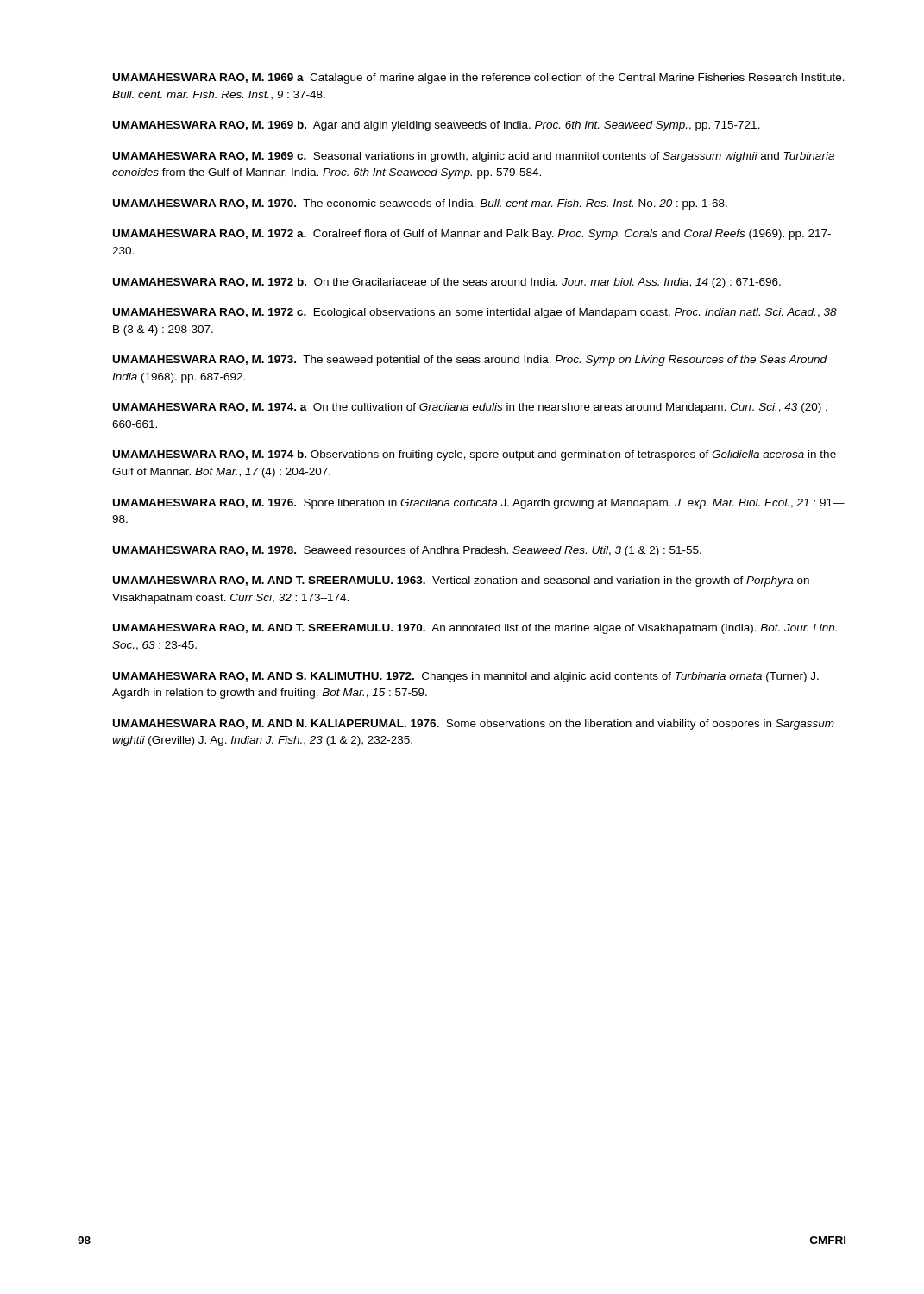Where is the passage that starts "UMAMAHESWARA RAO, M. 1976. Spore liberation"?

pos(479,511)
